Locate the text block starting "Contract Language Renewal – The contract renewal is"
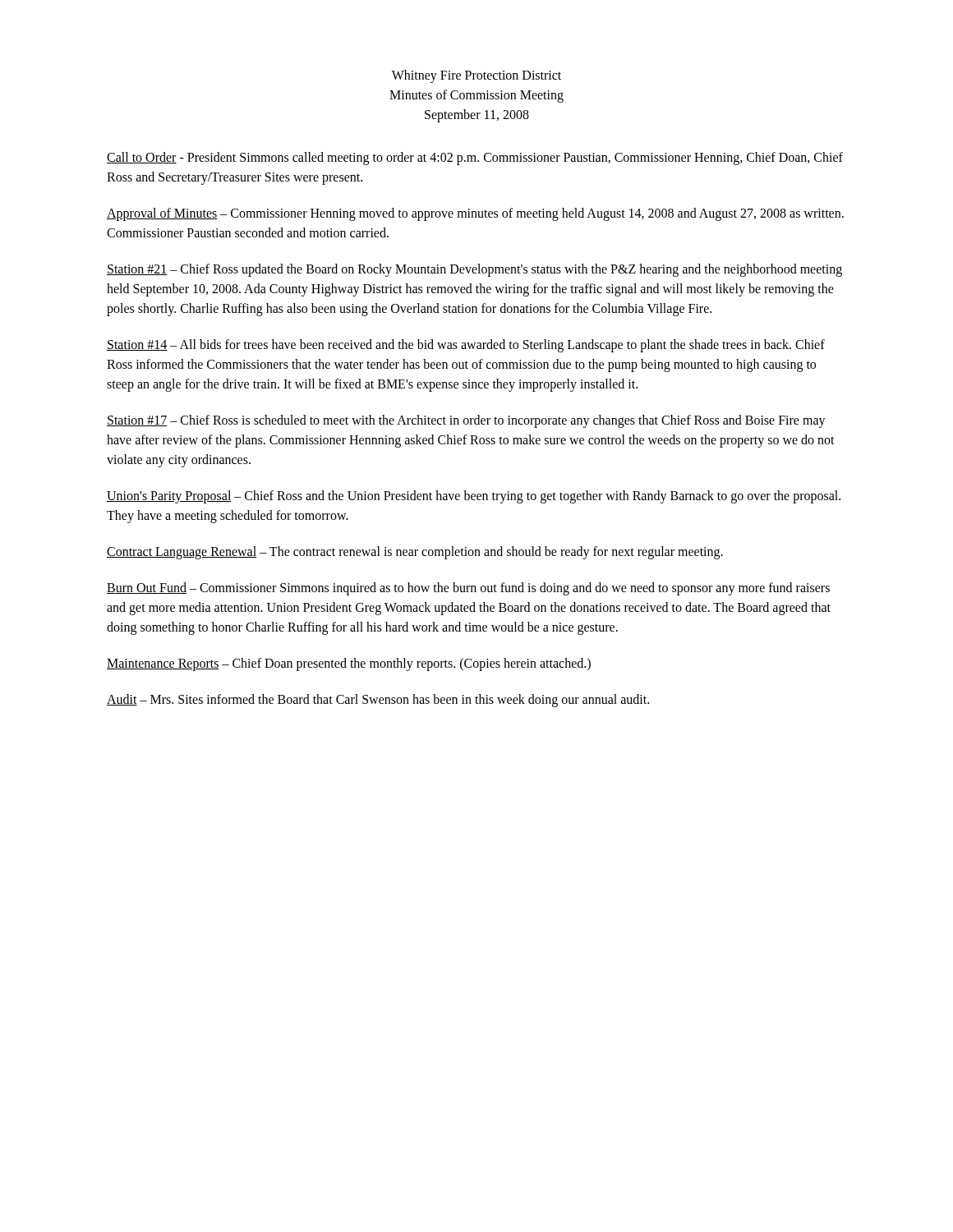Screen dimensions: 1232x953 (415, 552)
